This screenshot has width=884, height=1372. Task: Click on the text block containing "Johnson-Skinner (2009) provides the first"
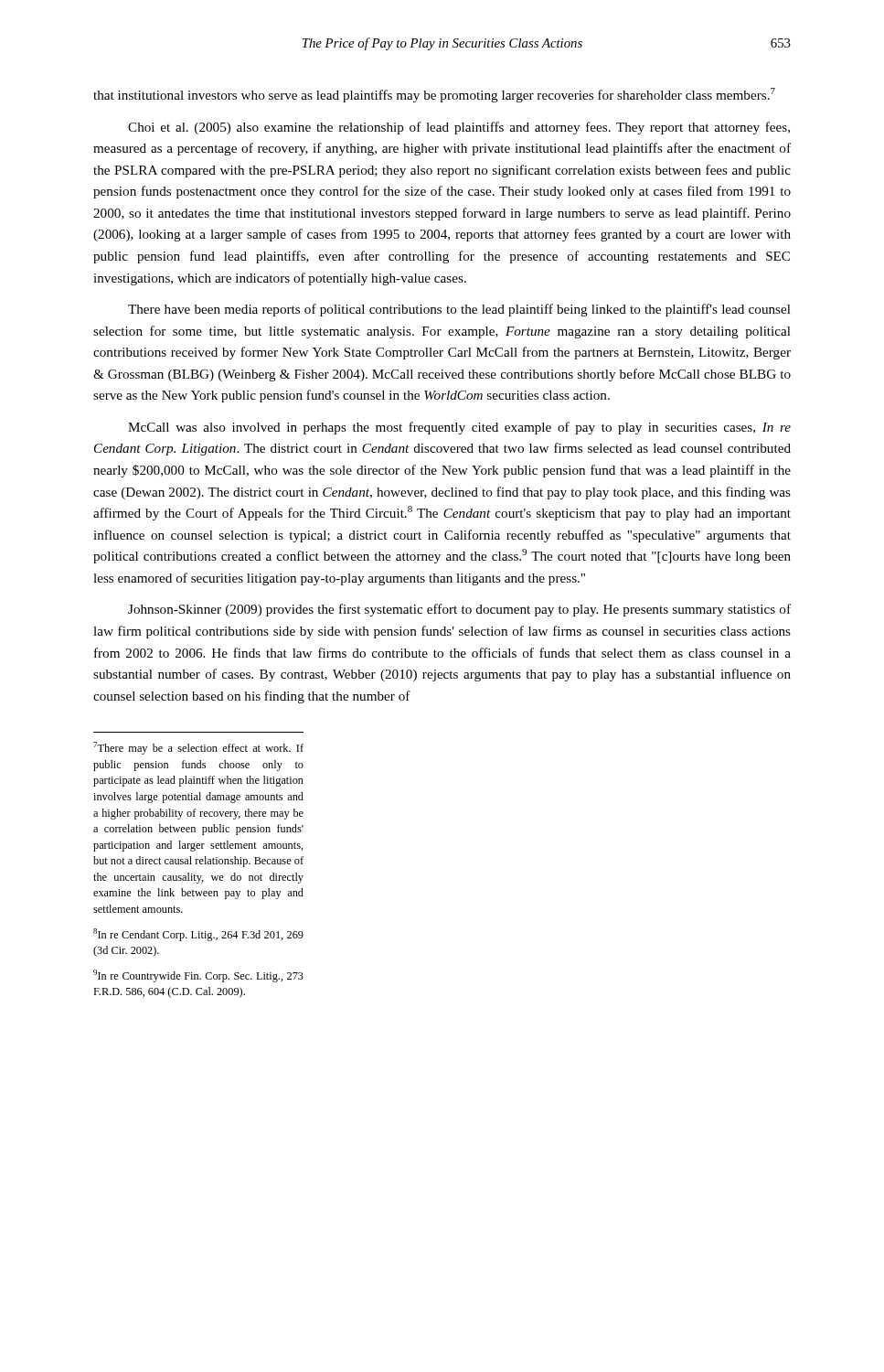tap(442, 652)
